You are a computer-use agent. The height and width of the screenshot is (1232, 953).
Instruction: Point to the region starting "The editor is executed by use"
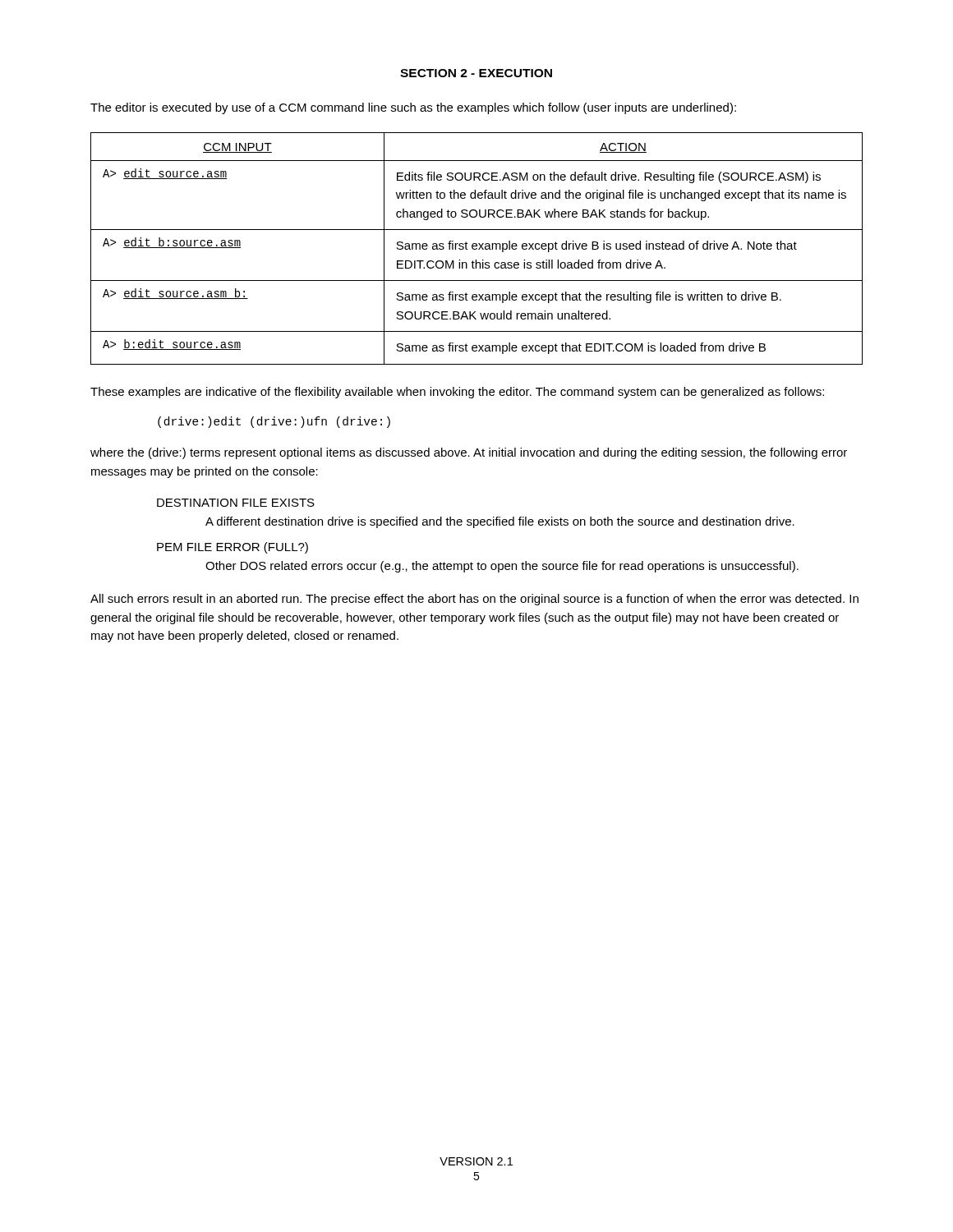(x=414, y=107)
